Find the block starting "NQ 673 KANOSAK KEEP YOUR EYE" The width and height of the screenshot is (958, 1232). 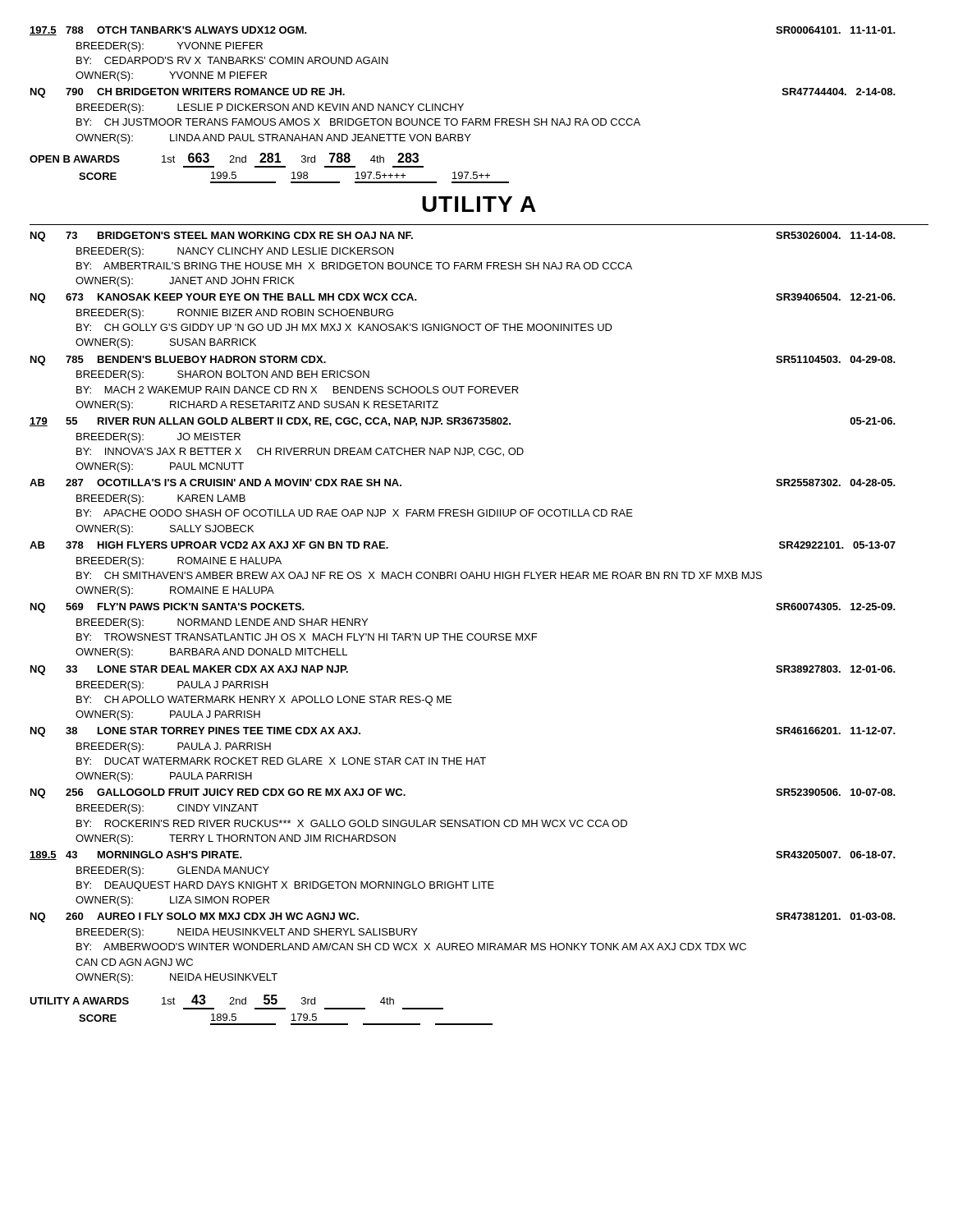click(x=479, y=320)
